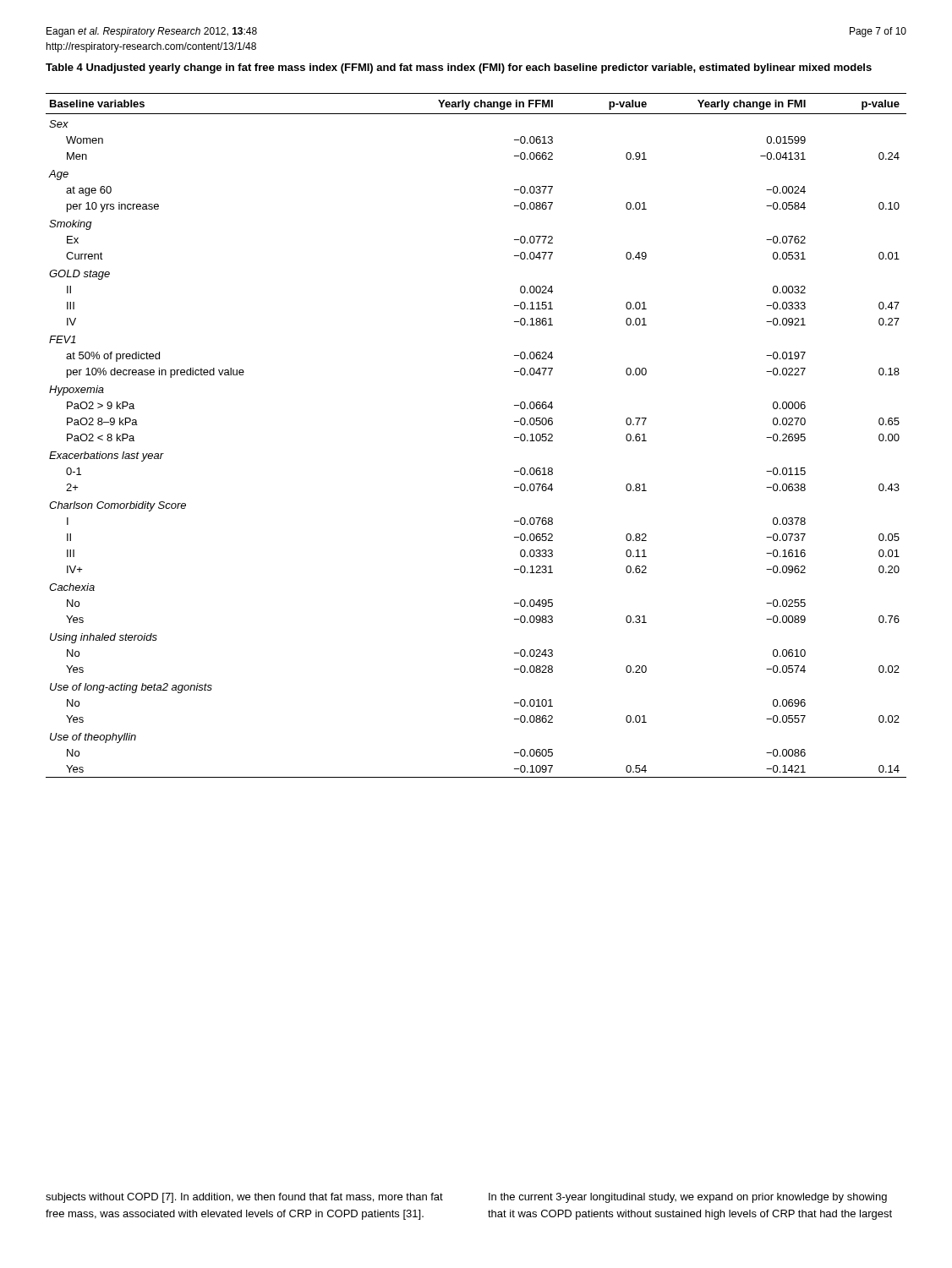Find the region starting "Table 4 Unadjusted yearly change"
The image size is (952, 1268).
click(476, 67)
